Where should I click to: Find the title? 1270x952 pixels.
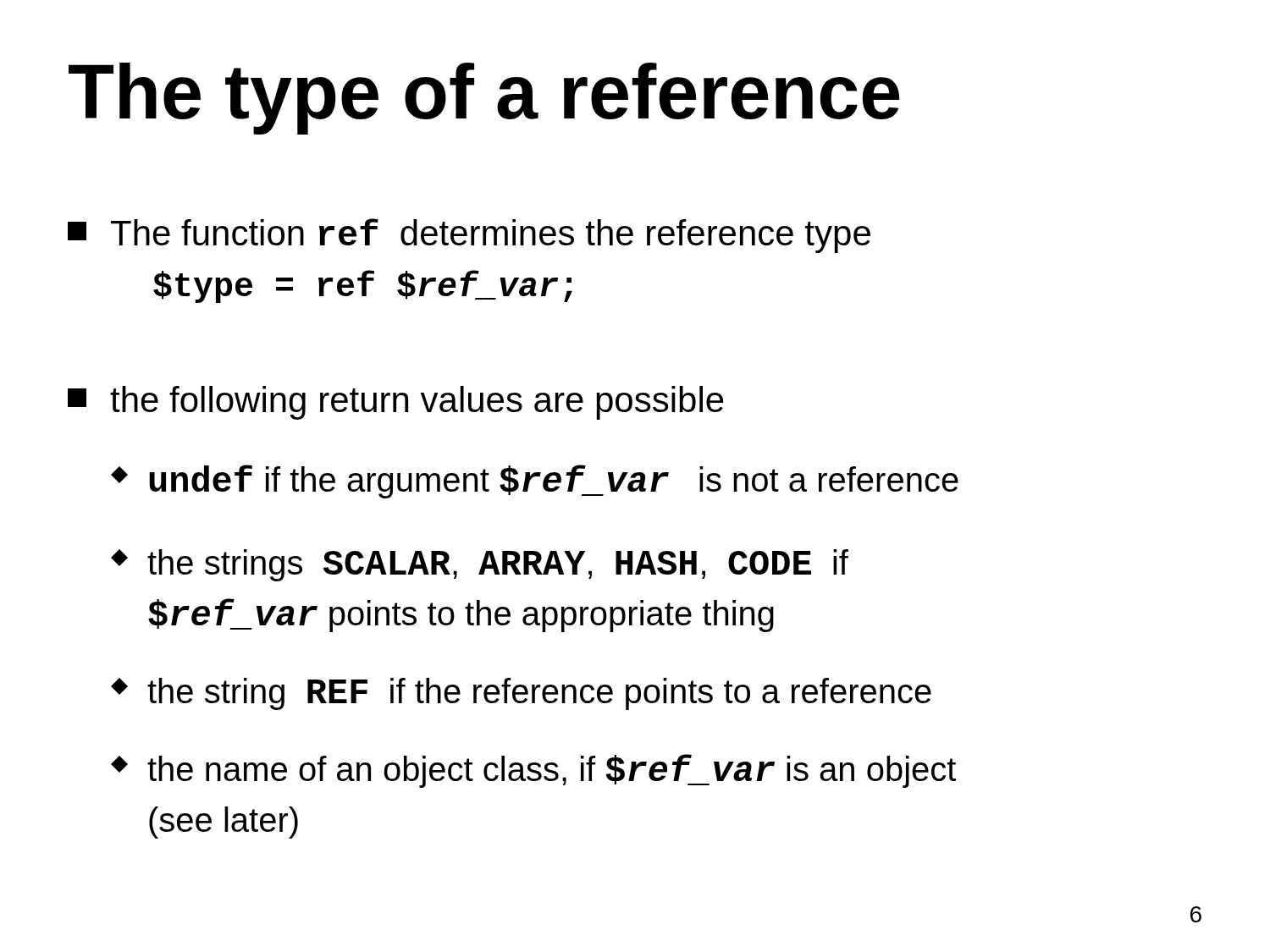point(485,93)
